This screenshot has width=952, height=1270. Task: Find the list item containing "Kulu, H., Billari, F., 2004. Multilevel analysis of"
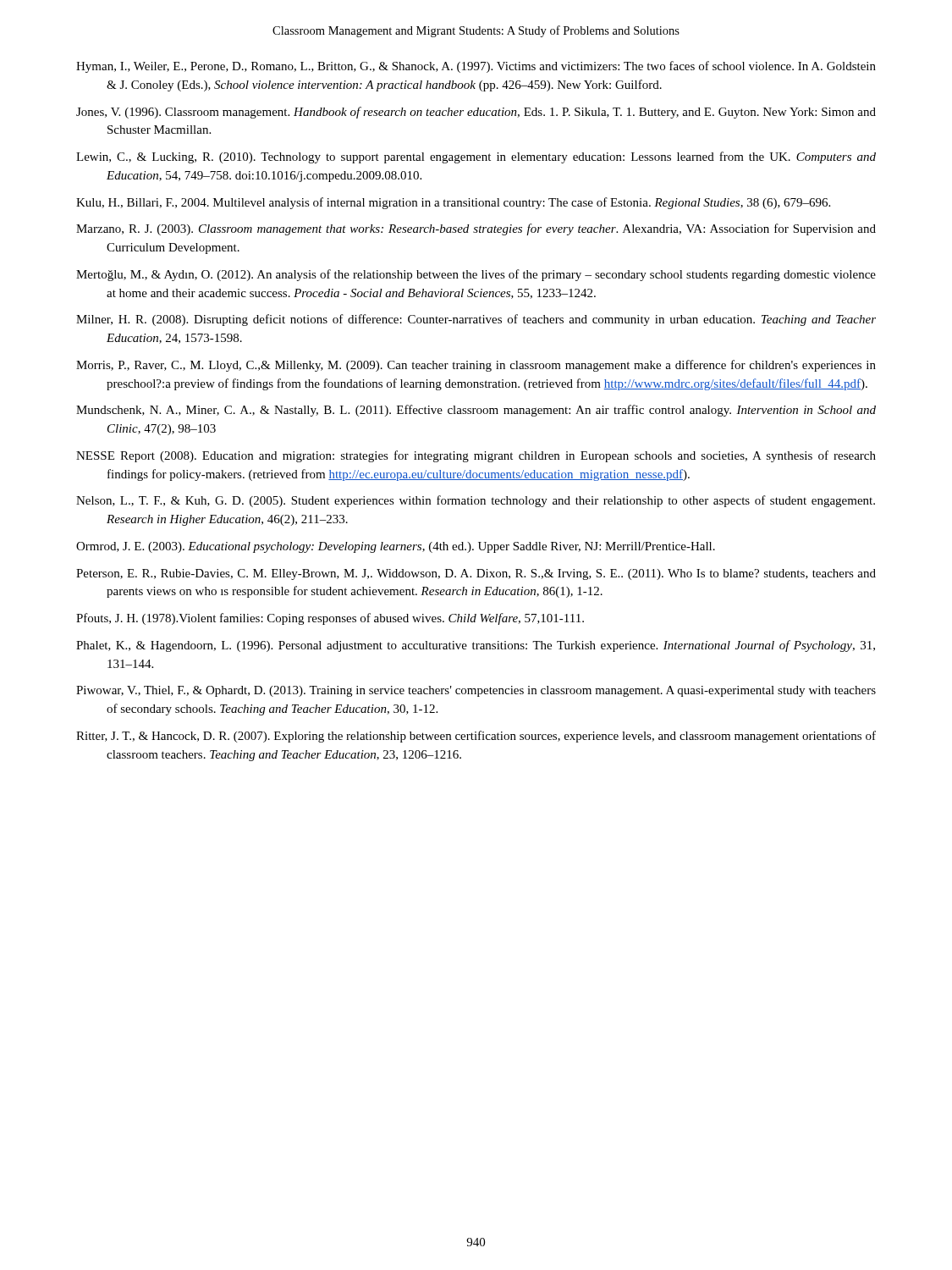coord(454,202)
